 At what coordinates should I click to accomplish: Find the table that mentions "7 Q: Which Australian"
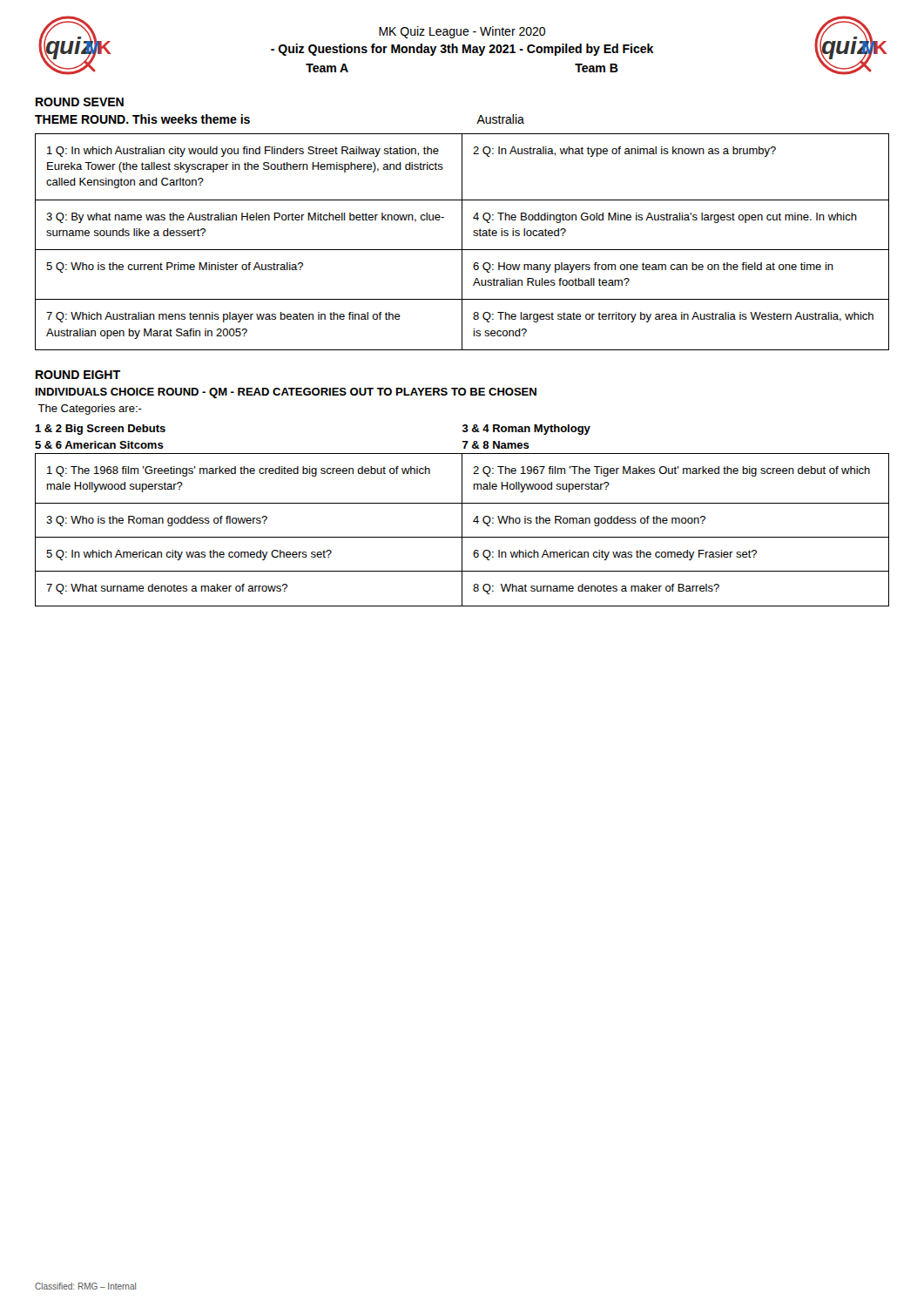462,242
